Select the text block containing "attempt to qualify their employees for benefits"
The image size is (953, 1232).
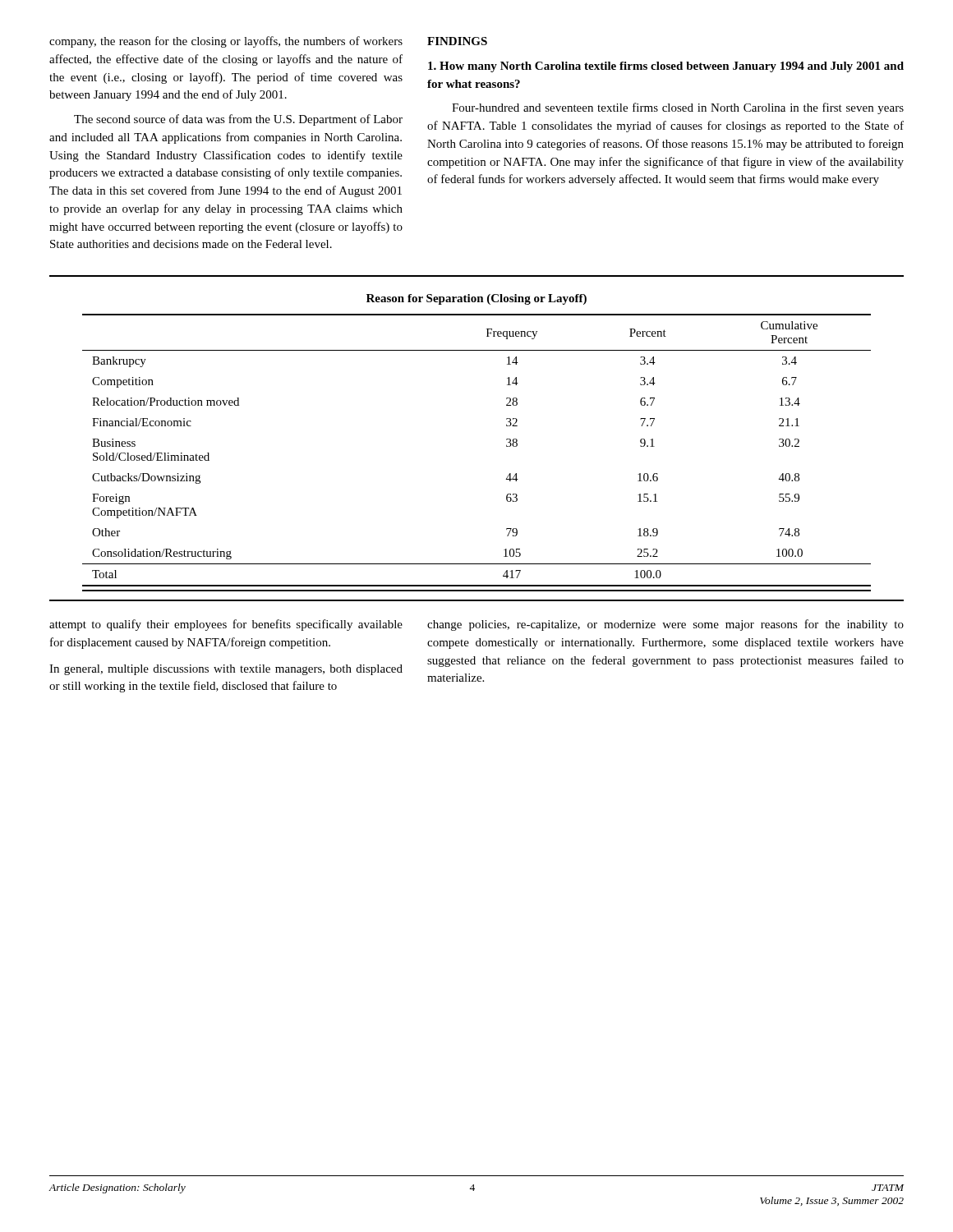coord(226,634)
